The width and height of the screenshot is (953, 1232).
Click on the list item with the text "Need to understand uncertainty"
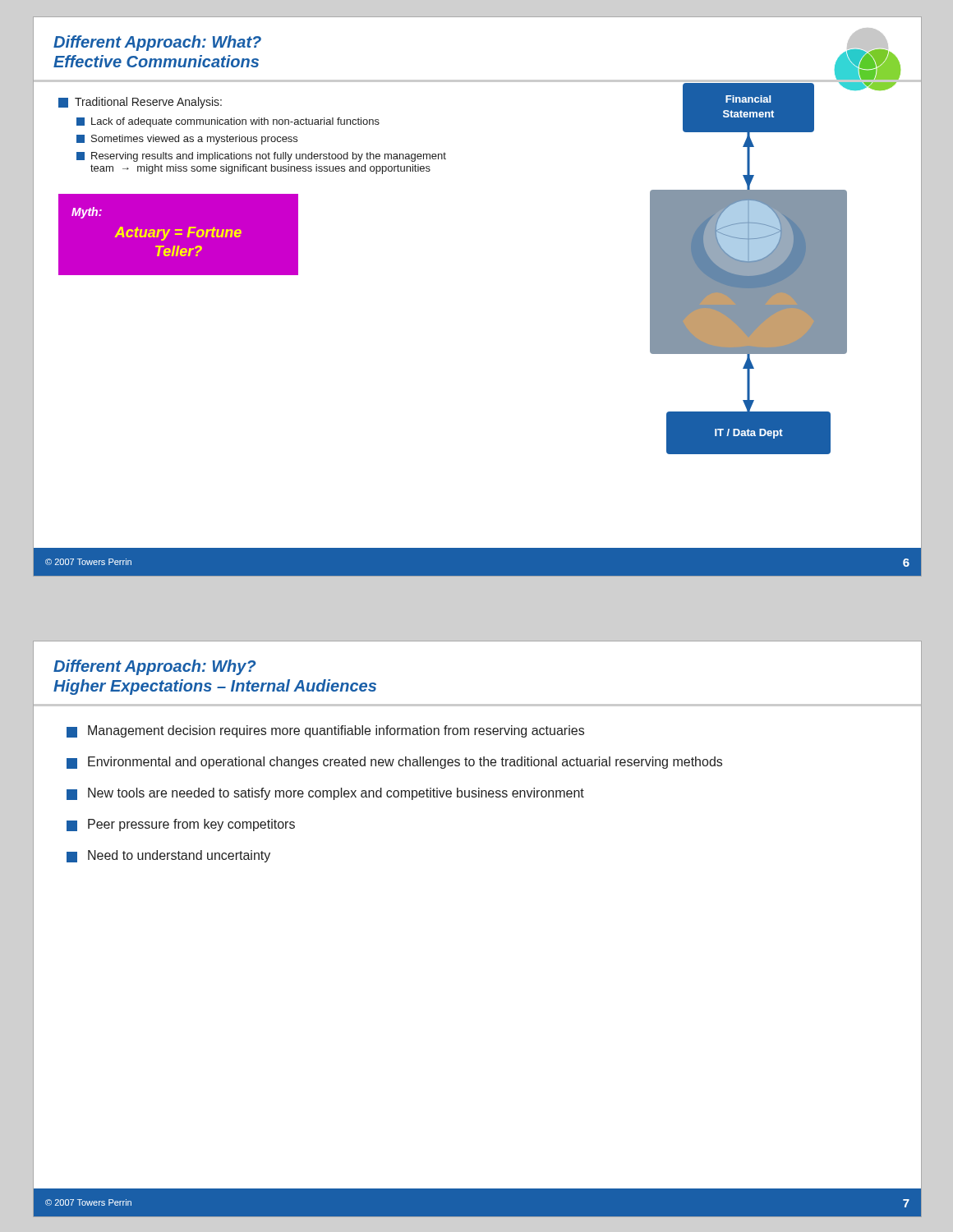click(168, 856)
